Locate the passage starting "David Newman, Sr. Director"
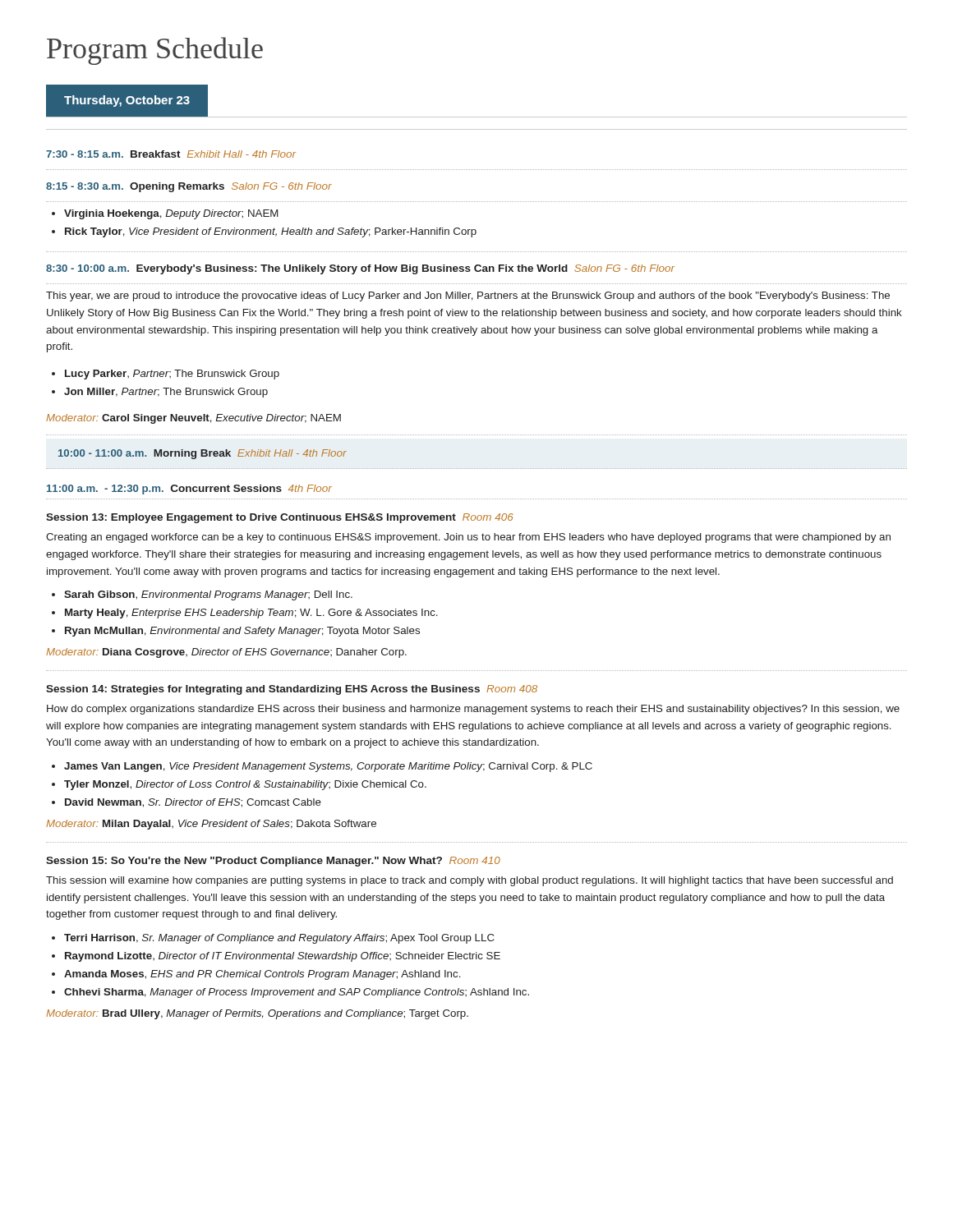953x1232 pixels. [193, 802]
